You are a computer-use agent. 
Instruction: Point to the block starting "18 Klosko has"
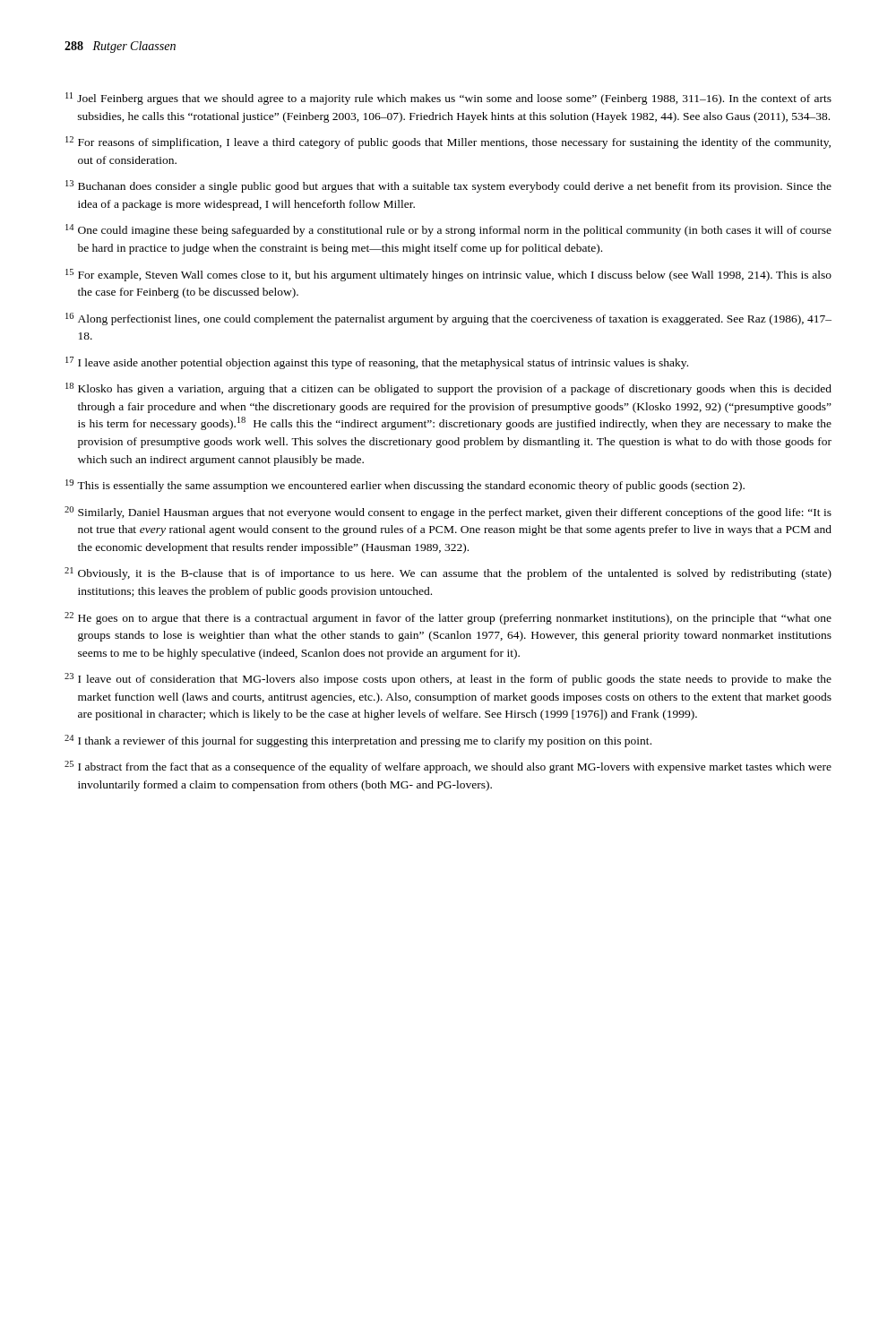click(x=448, y=424)
